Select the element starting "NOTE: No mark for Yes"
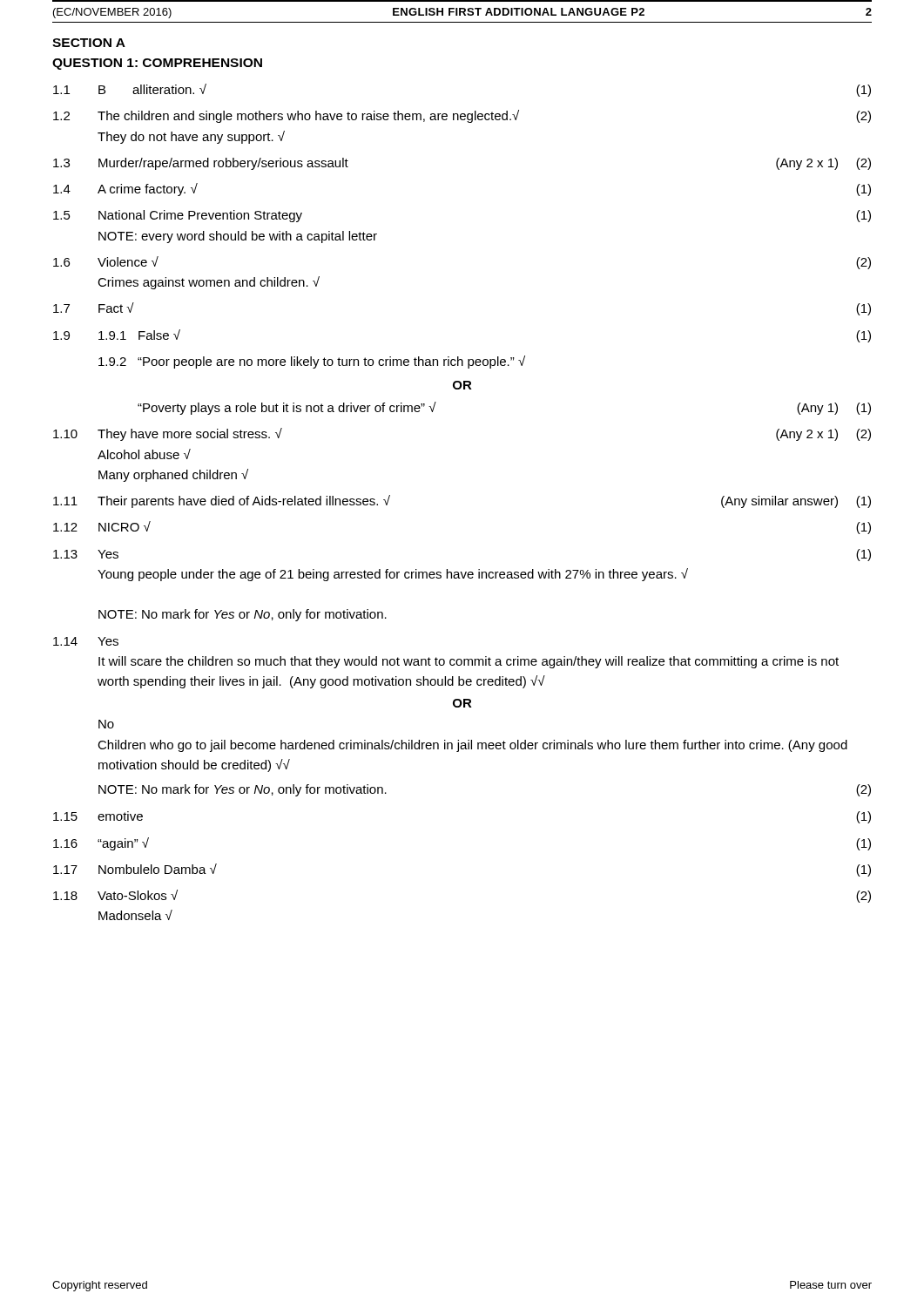This screenshot has width=924, height=1307. (x=240, y=790)
